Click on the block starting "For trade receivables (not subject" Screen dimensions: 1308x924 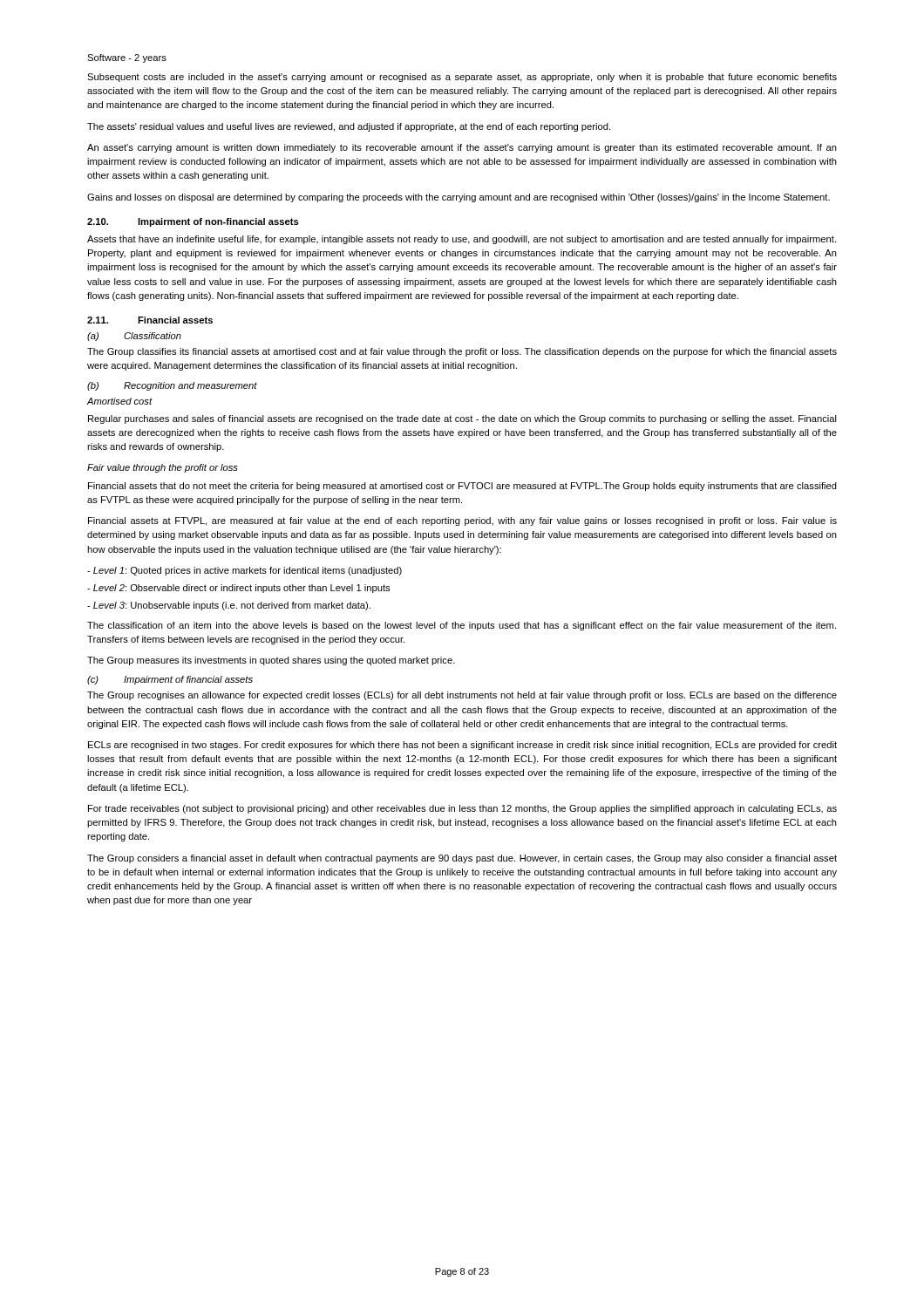click(462, 823)
